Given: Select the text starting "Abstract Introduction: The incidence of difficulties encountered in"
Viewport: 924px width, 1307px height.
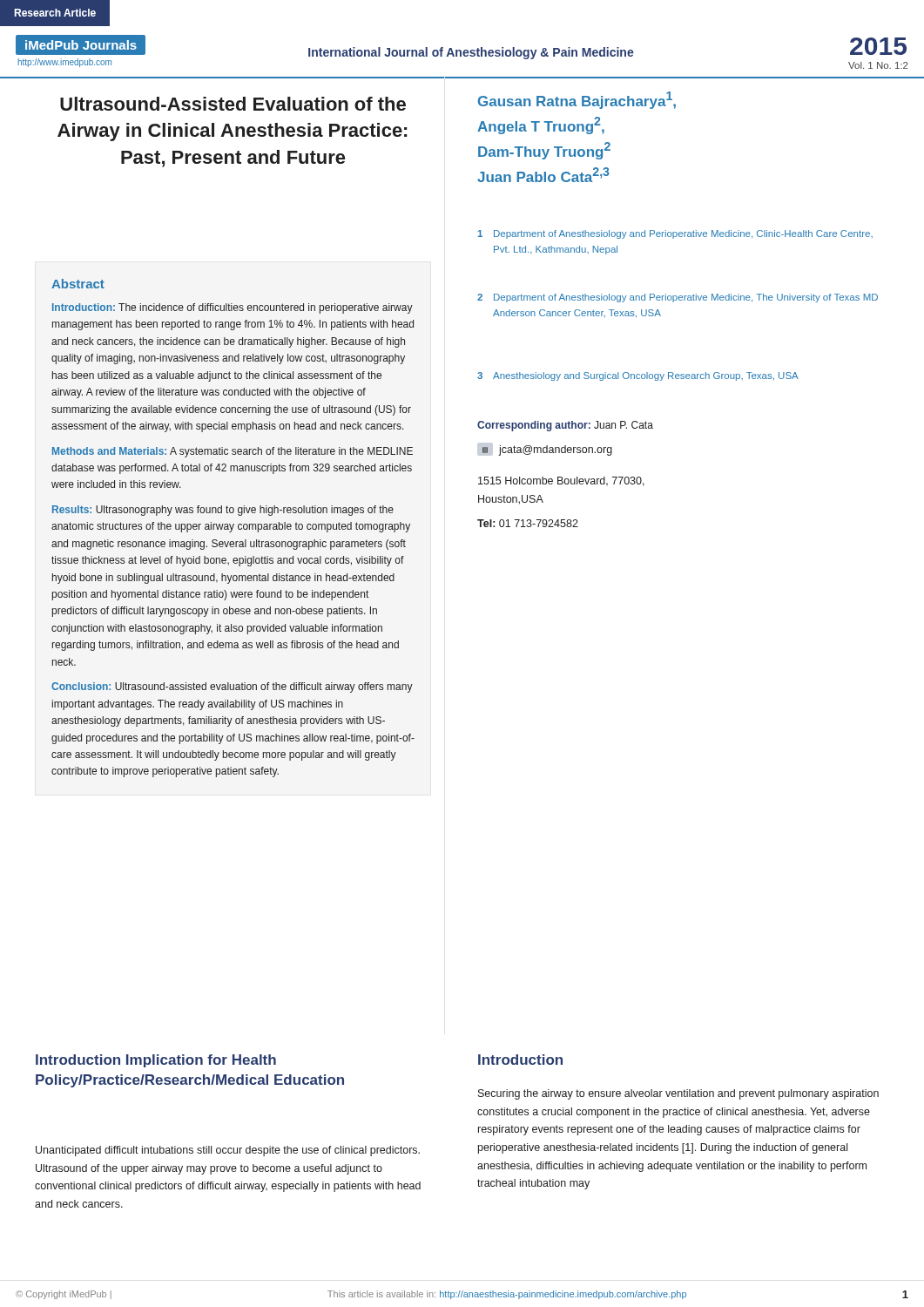Looking at the screenshot, I should coord(233,528).
